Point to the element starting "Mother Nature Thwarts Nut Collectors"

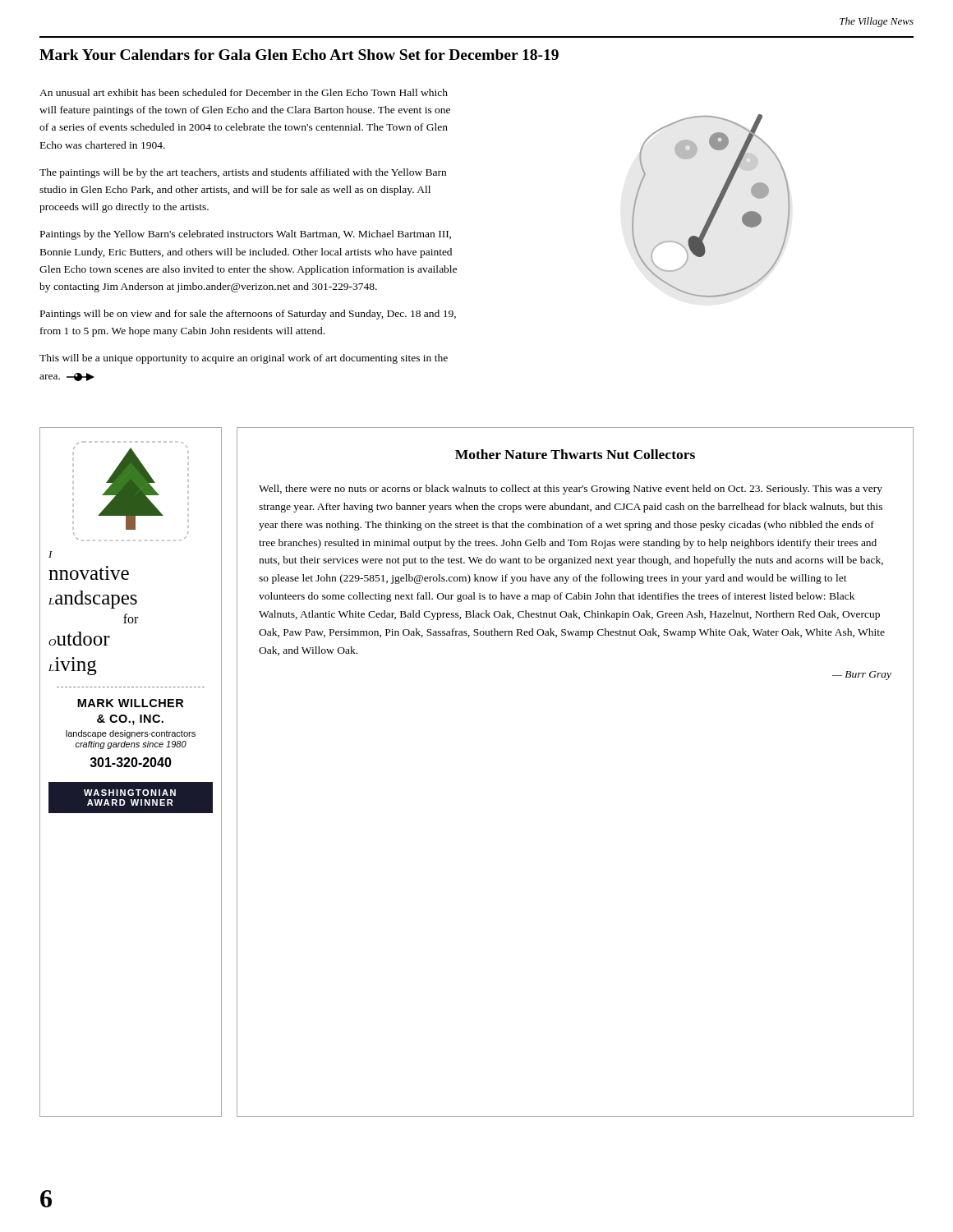tap(575, 454)
